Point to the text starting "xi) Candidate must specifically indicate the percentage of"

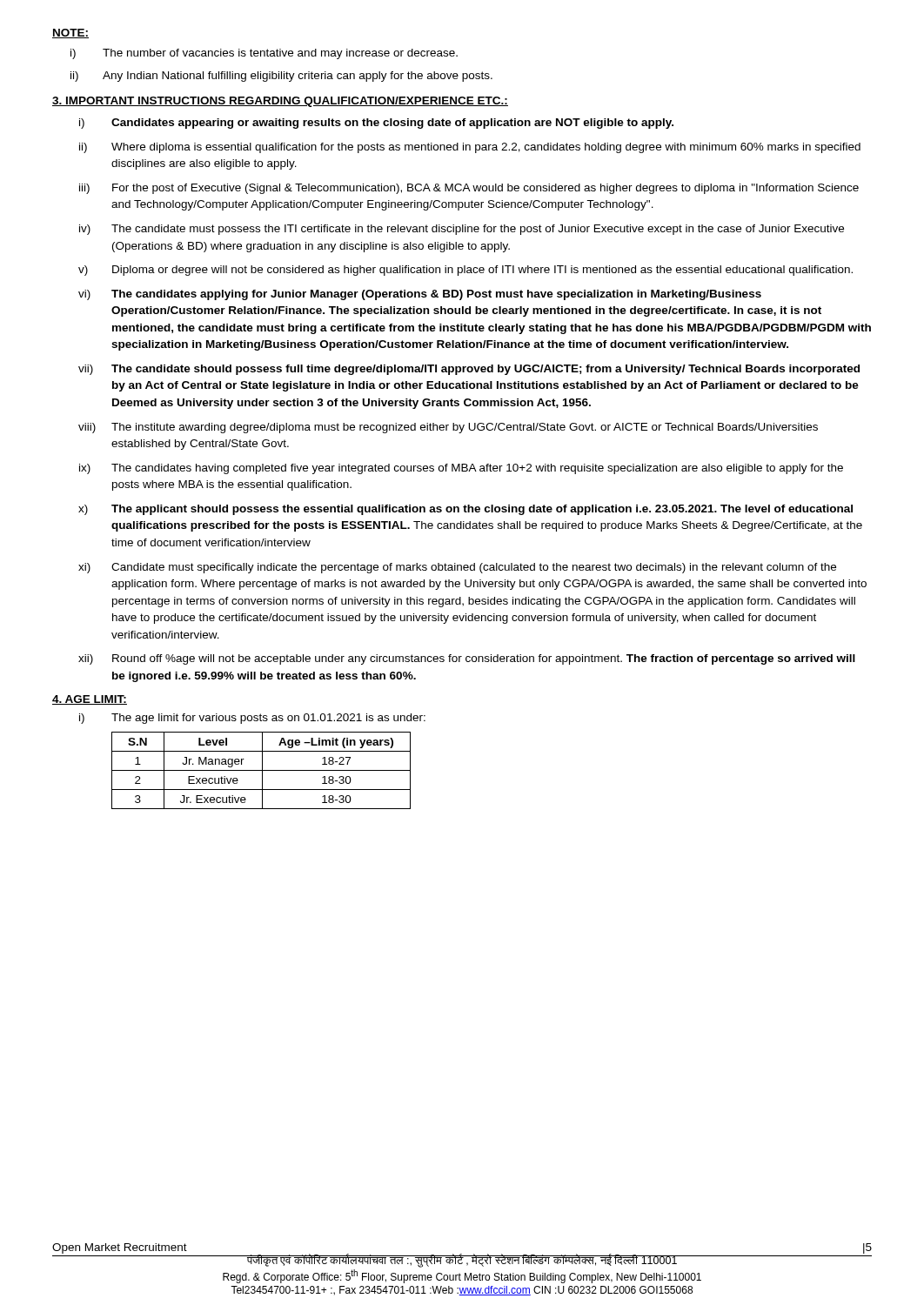(x=475, y=601)
